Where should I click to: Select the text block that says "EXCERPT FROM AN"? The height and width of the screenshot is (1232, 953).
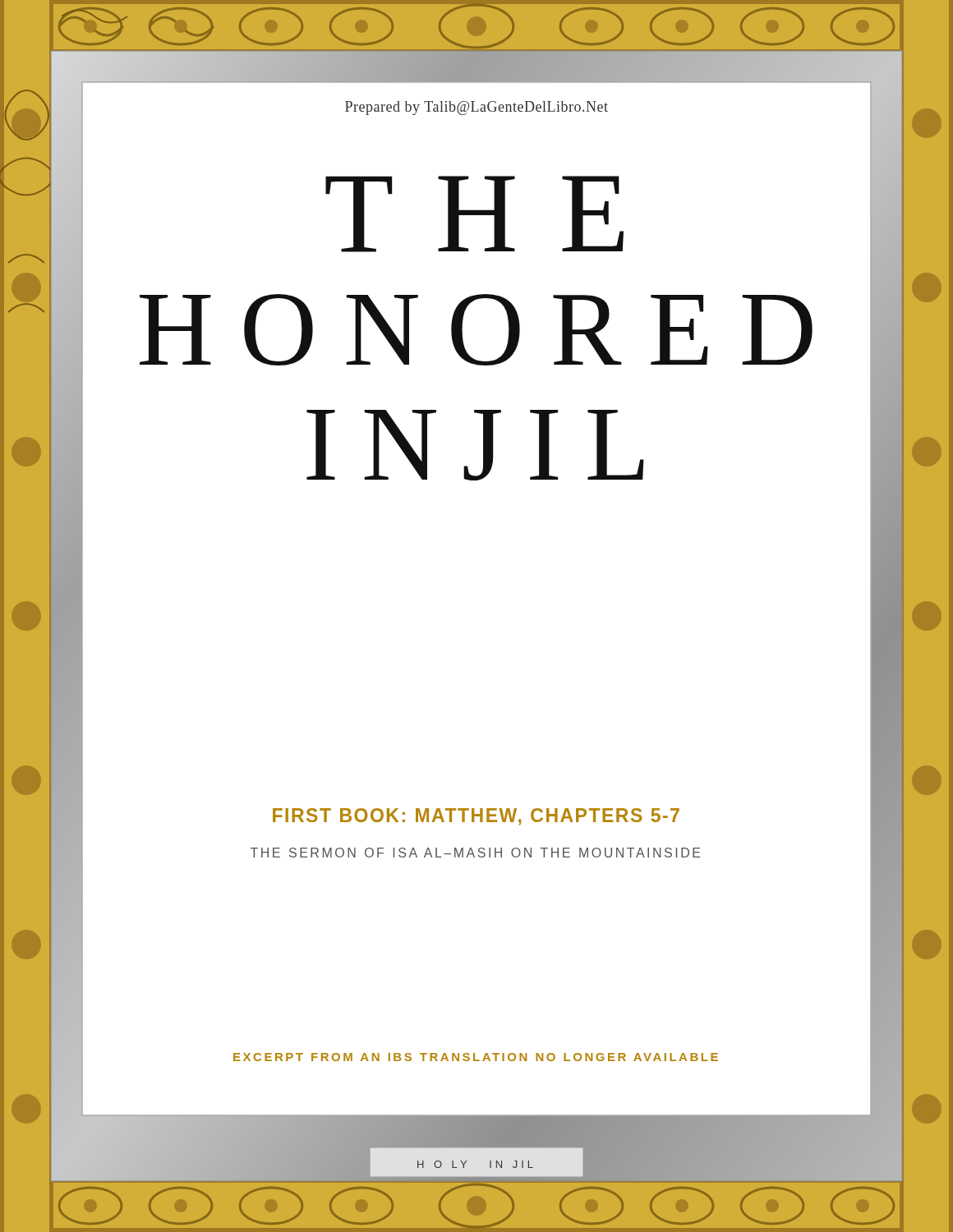(x=476, y=1057)
